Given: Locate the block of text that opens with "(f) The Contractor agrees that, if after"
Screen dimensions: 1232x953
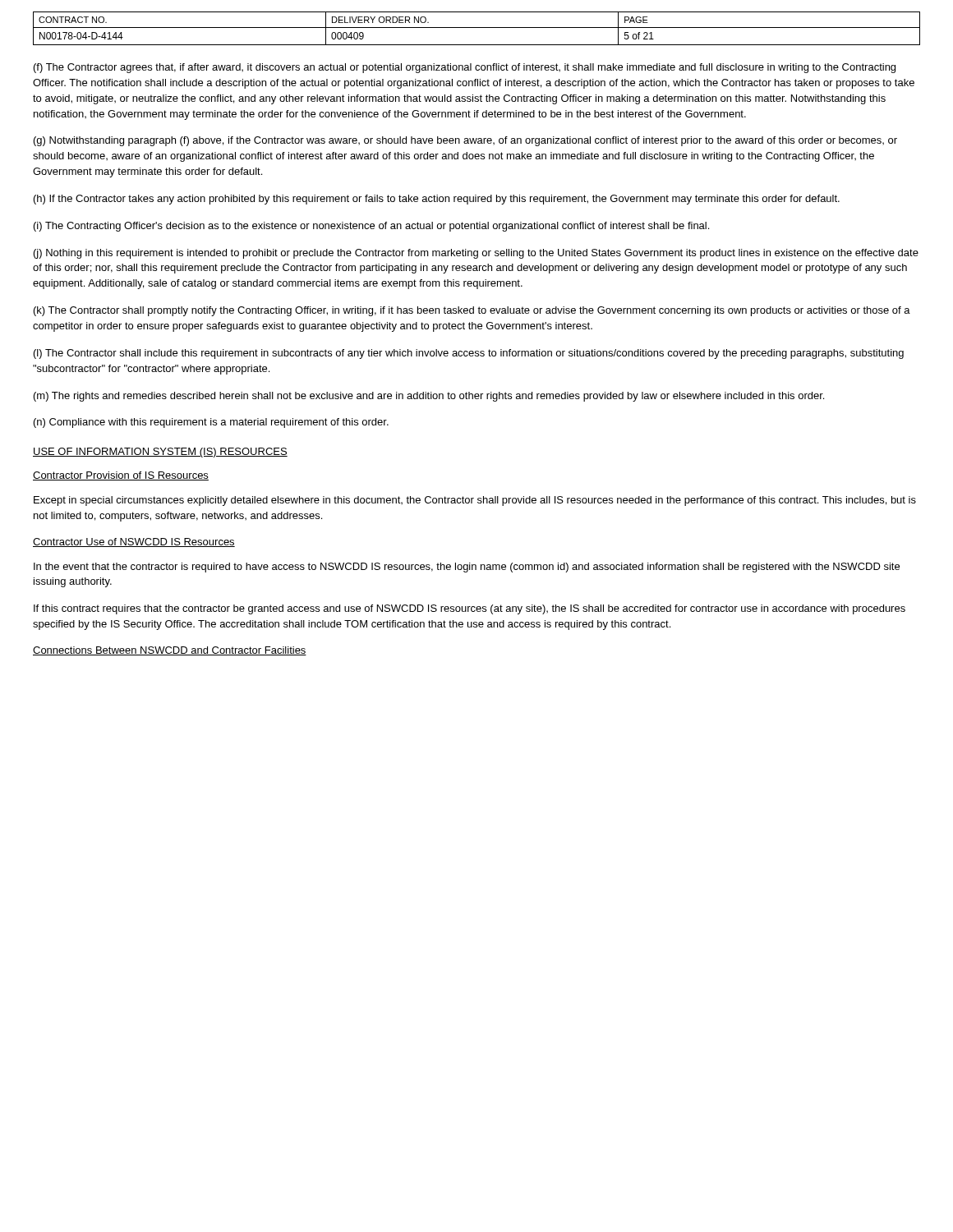Looking at the screenshot, I should tap(474, 90).
